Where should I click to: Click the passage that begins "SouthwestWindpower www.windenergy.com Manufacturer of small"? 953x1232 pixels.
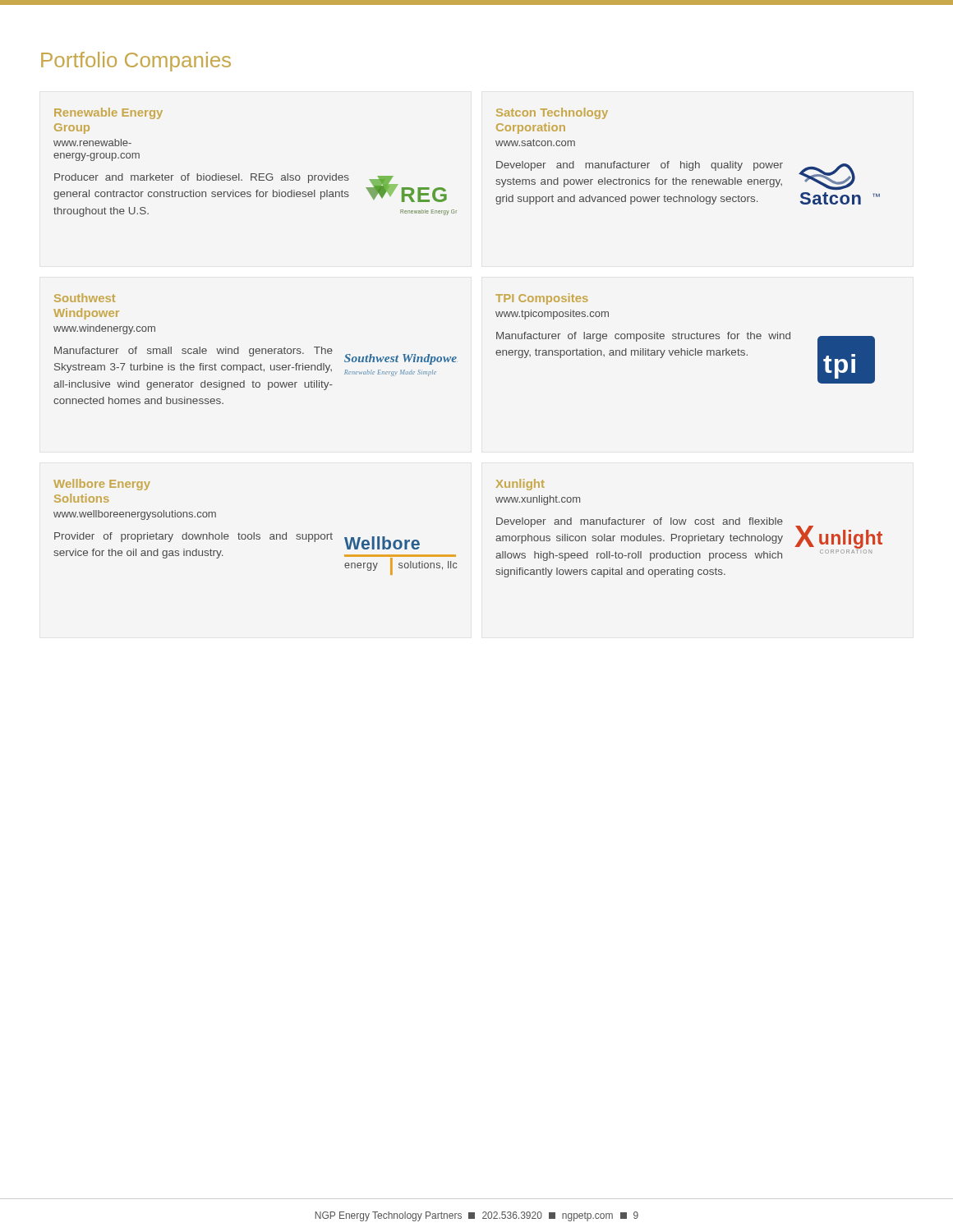point(258,365)
